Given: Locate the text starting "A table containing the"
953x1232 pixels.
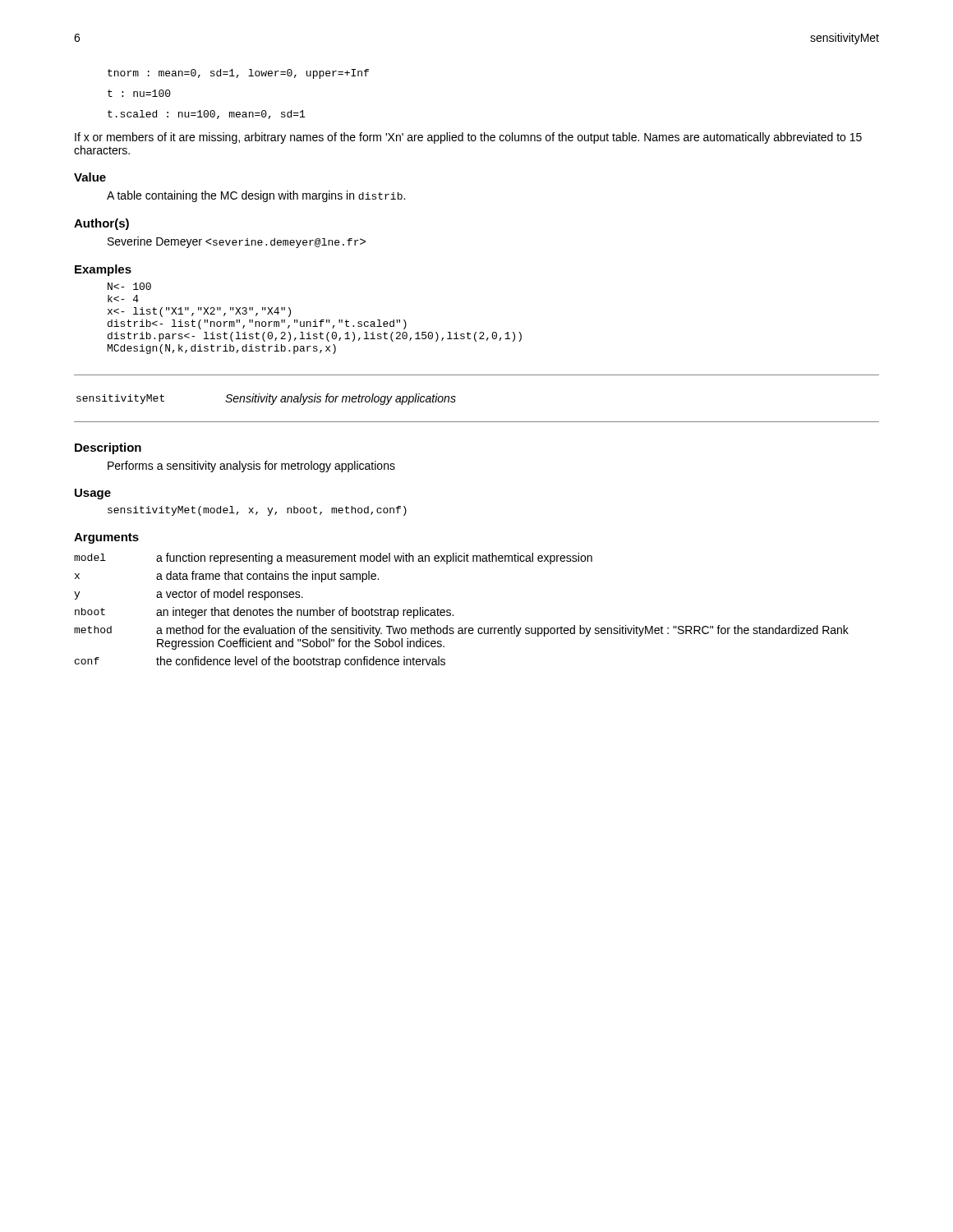Looking at the screenshot, I should [256, 196].
